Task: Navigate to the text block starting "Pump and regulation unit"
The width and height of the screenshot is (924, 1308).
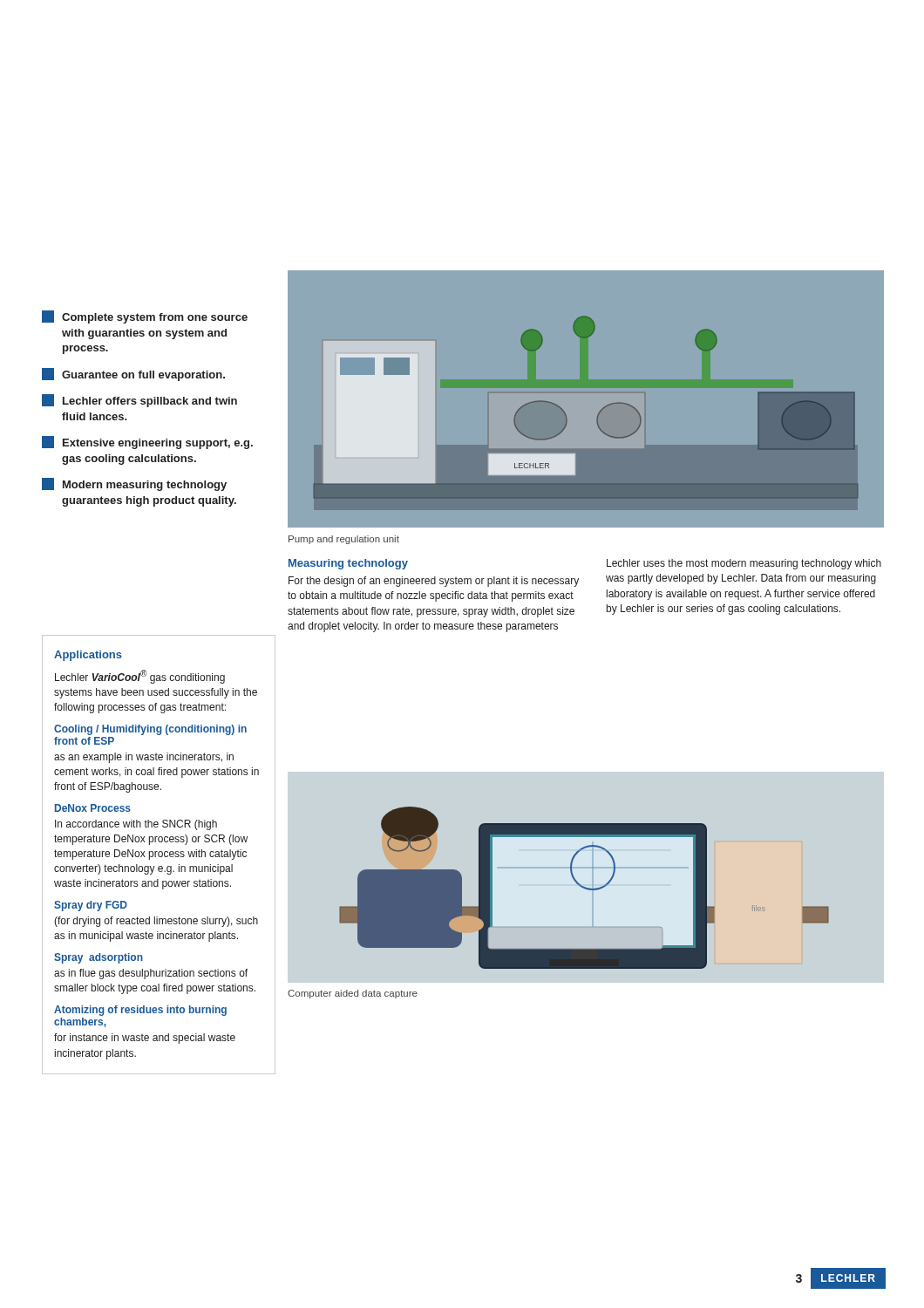Action: click(343, 539)
